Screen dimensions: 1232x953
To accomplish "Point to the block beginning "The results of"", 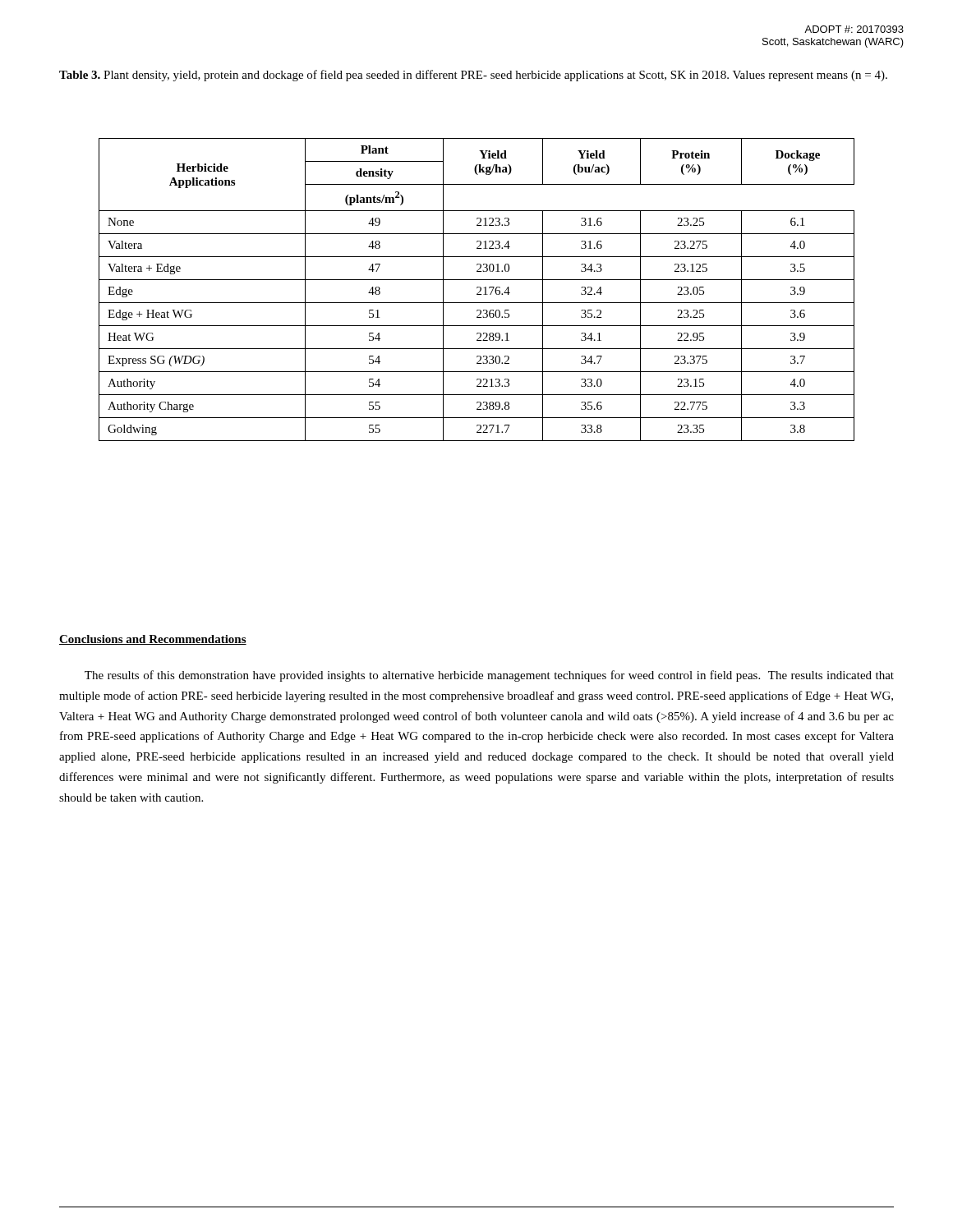I will point(476,736).
